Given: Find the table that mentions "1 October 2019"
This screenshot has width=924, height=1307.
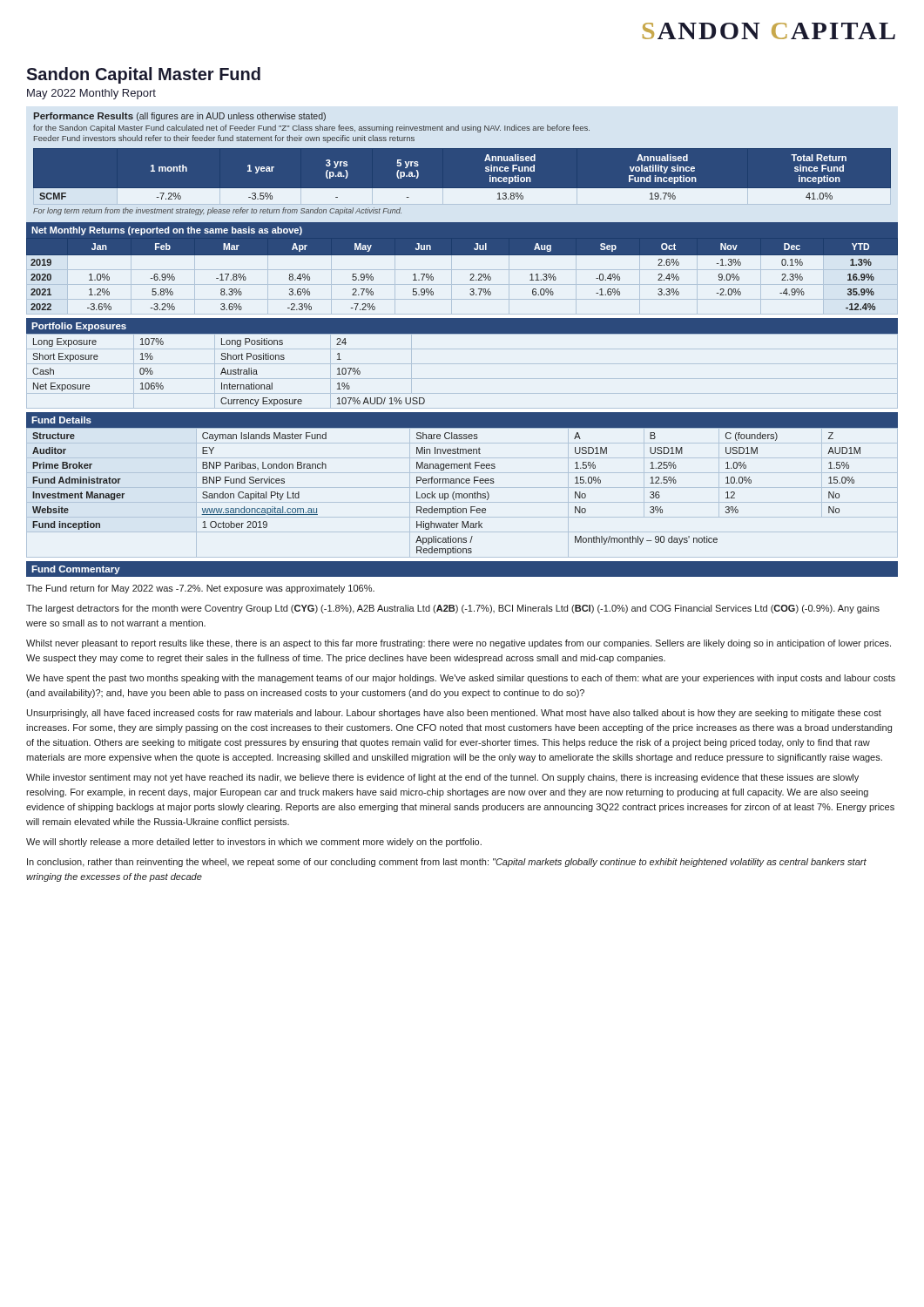Looking at the screenshot, I should [x=462, y=485].
